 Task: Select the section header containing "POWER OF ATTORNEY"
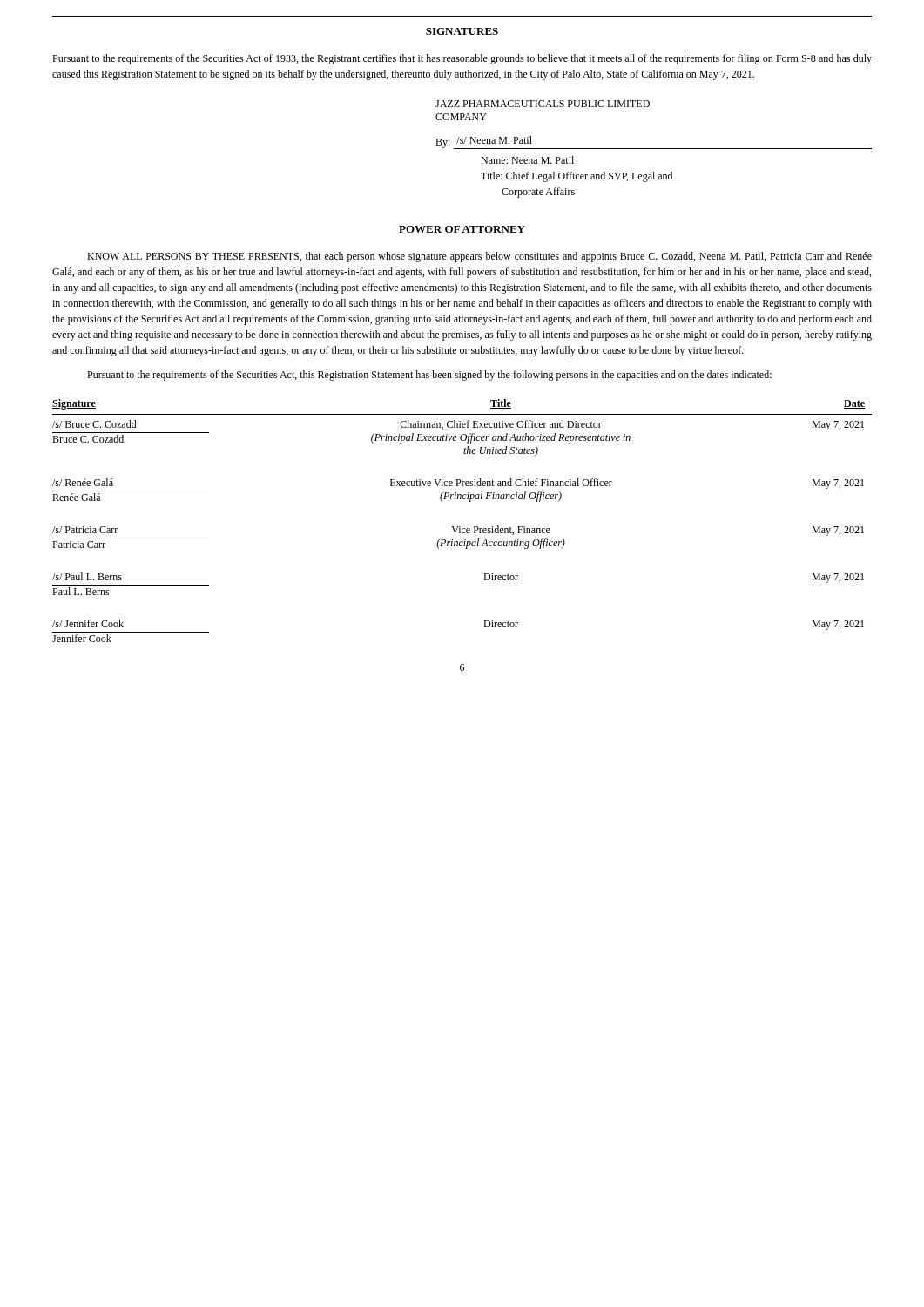[462, 229]
